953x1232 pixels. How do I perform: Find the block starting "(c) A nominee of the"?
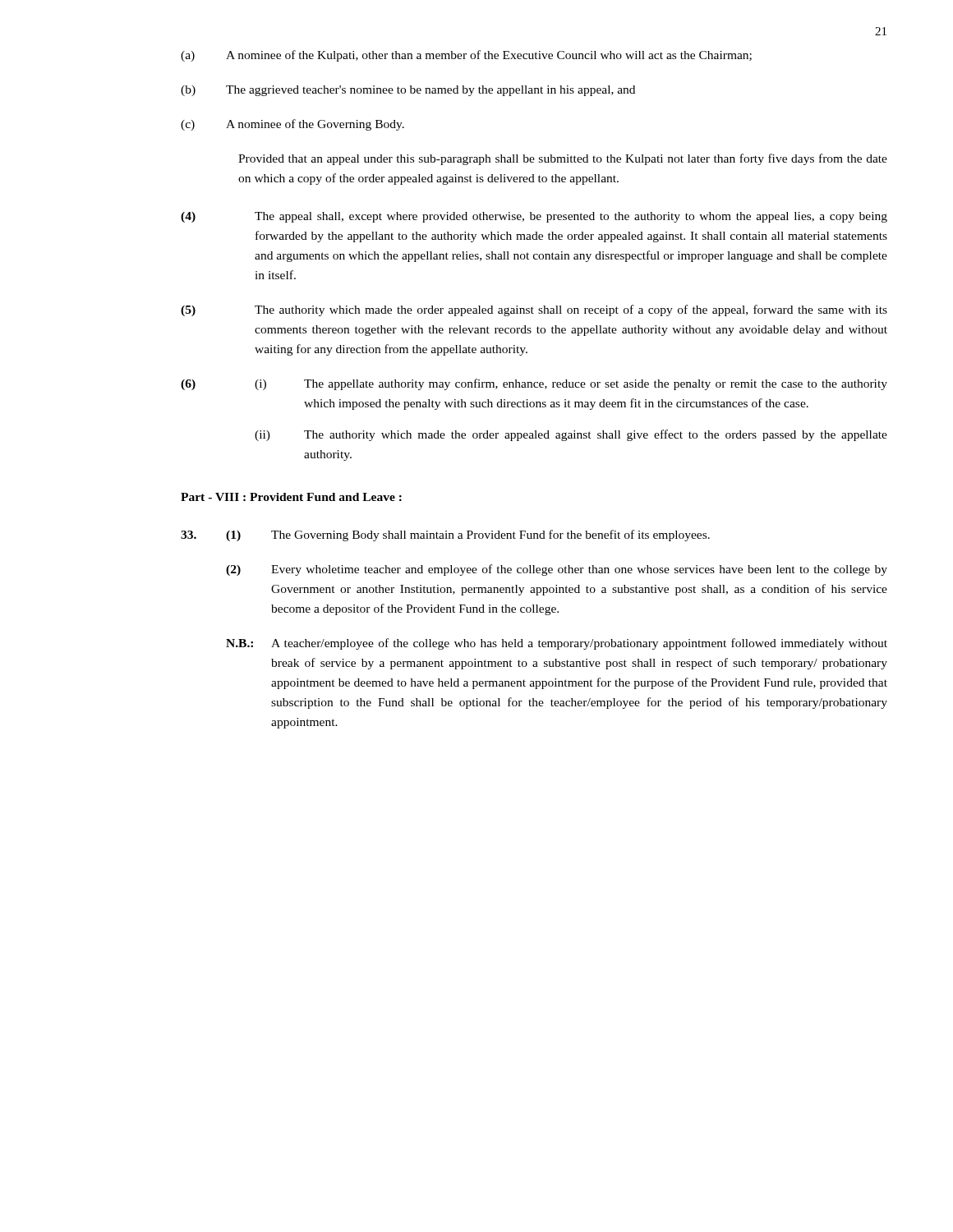coord(292,125)
